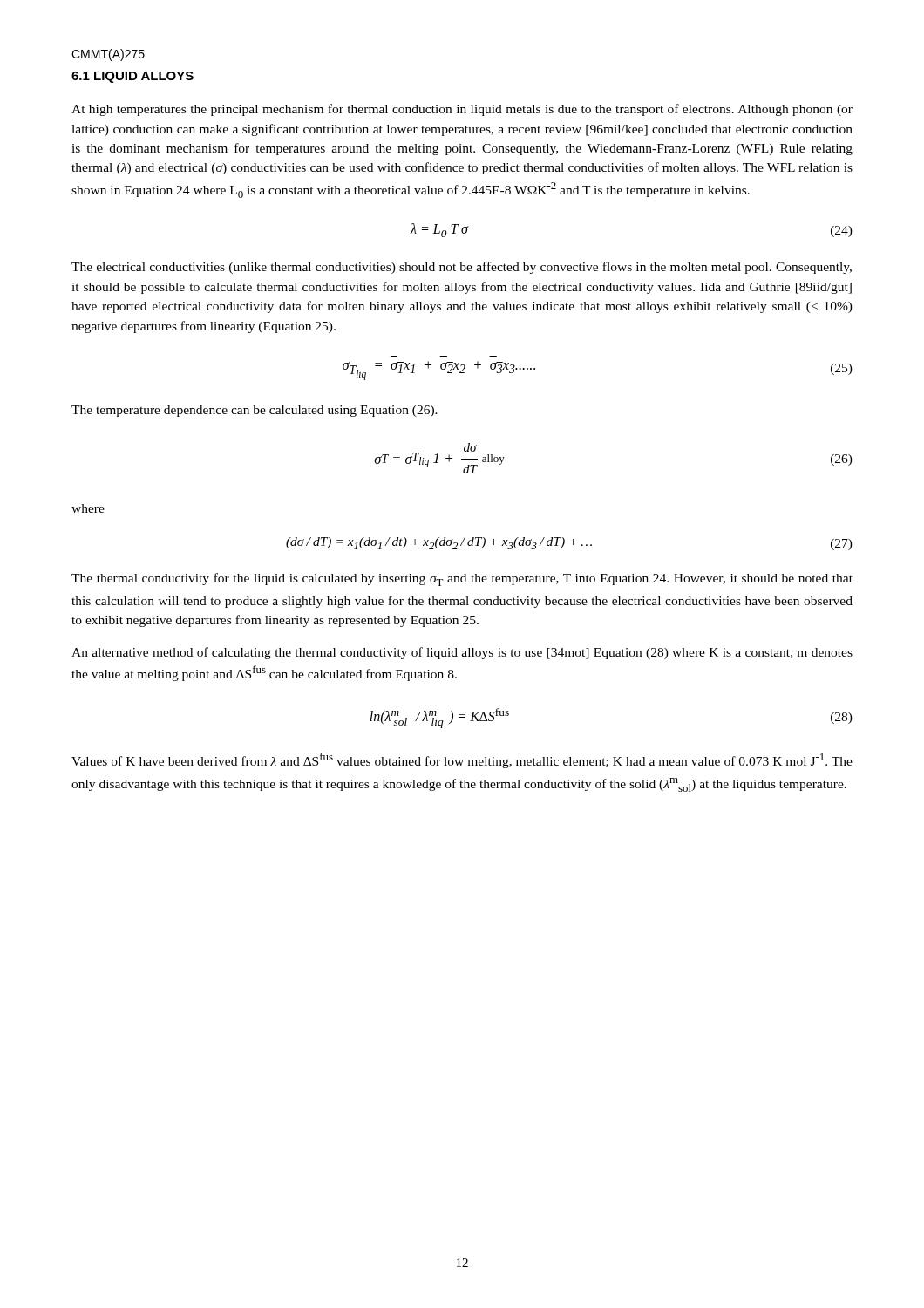
Task: Click on the formula that says "σTliq = σ1x1 + σ2x2 + σ3x3...... (25)"
Action: (x=462, y=368)
